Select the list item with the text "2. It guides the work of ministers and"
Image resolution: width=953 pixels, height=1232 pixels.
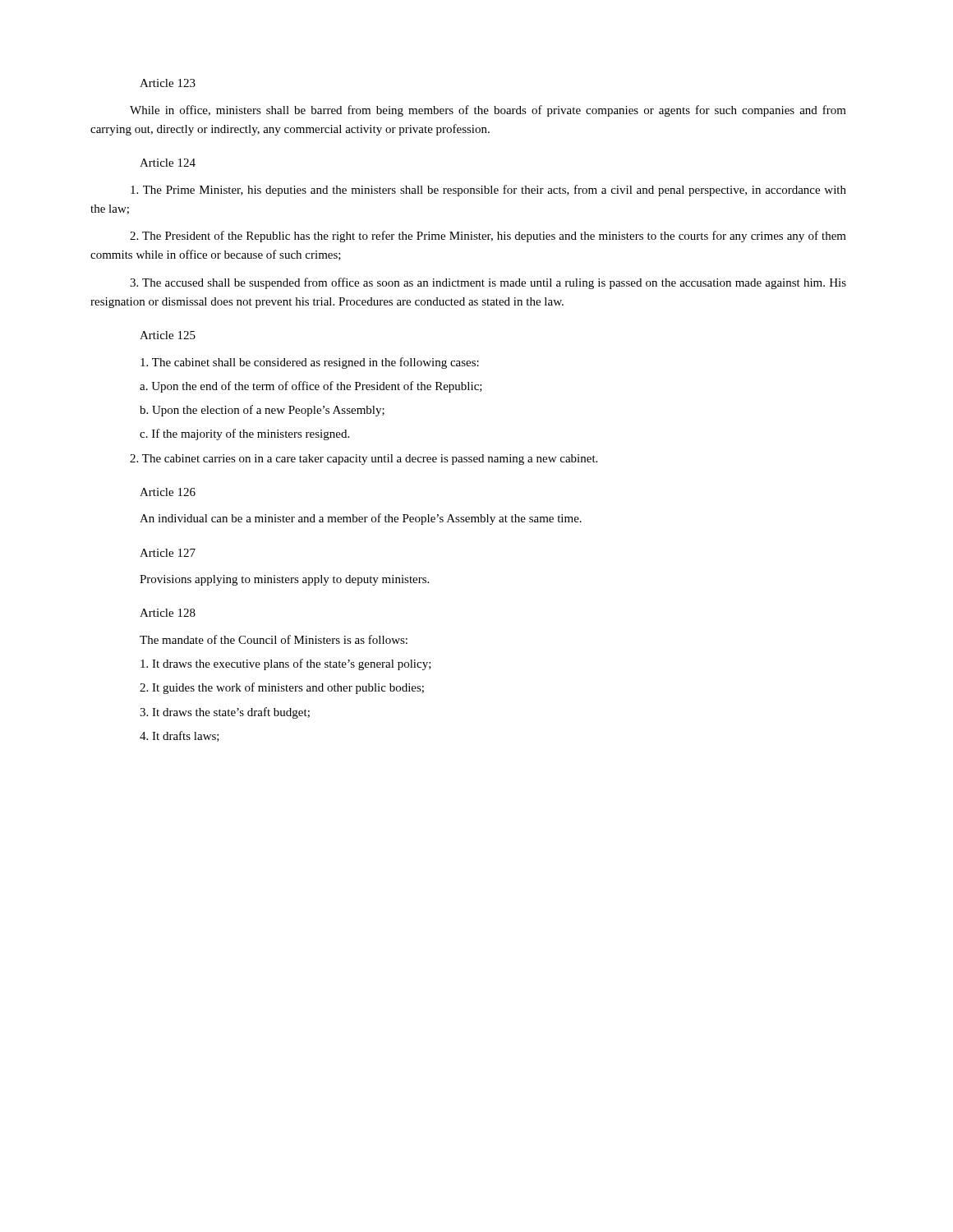click(282, 688)
